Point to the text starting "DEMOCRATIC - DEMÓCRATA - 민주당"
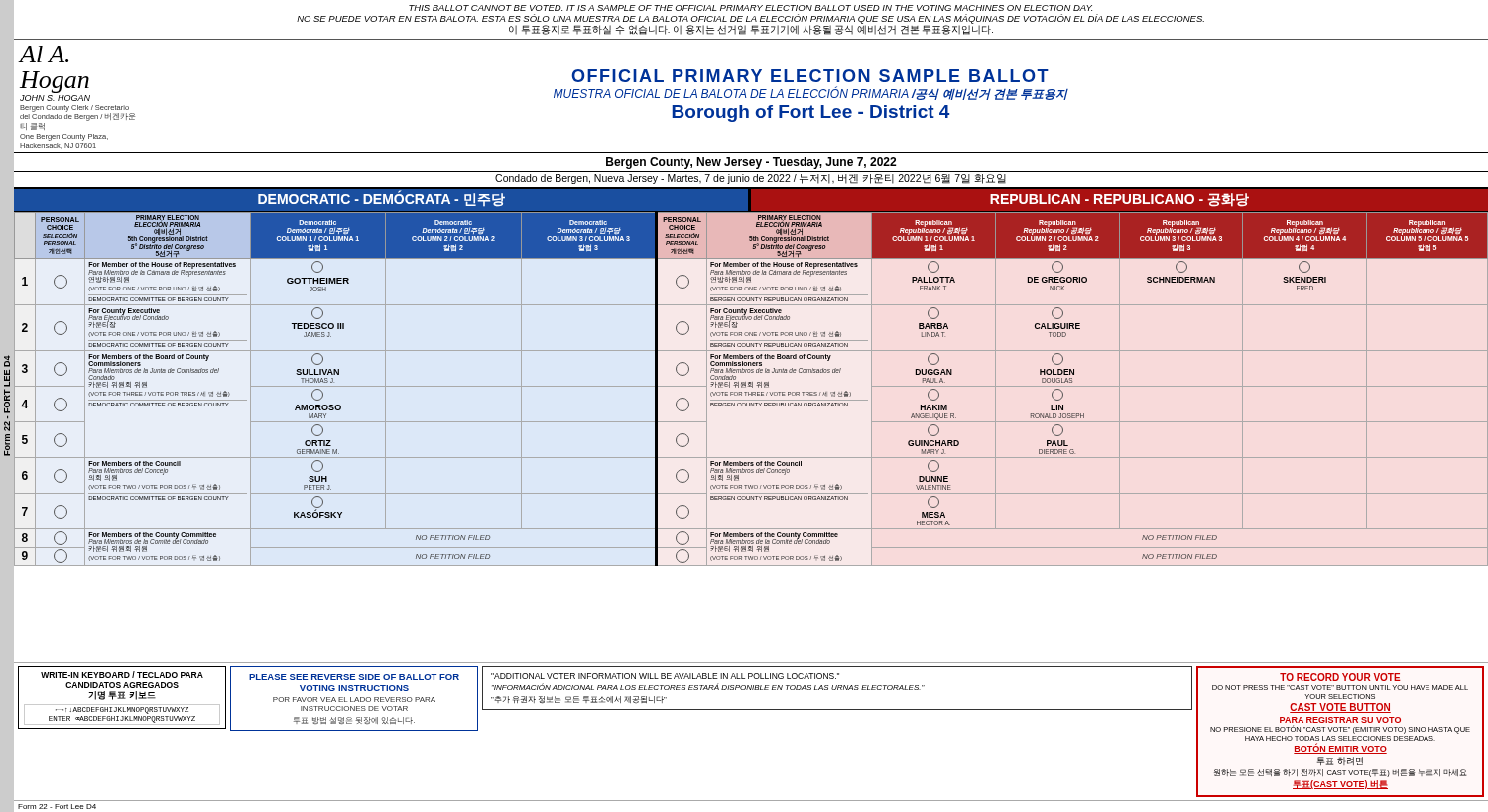 click(x=381, y=199)
